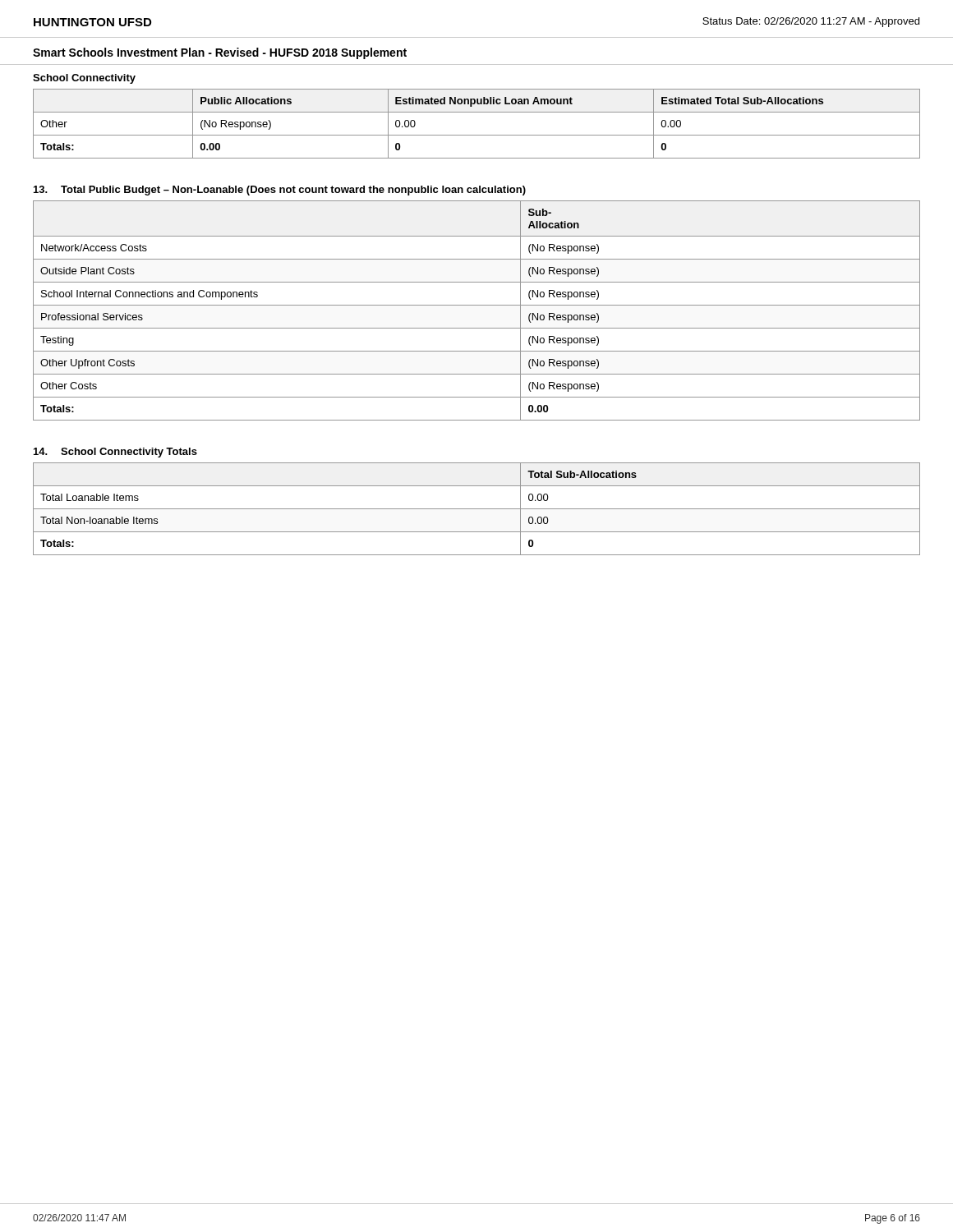
Task: Locate the table with the text "Total Loanable Items"
Action: pyautogui.click(x=476, y=515)
